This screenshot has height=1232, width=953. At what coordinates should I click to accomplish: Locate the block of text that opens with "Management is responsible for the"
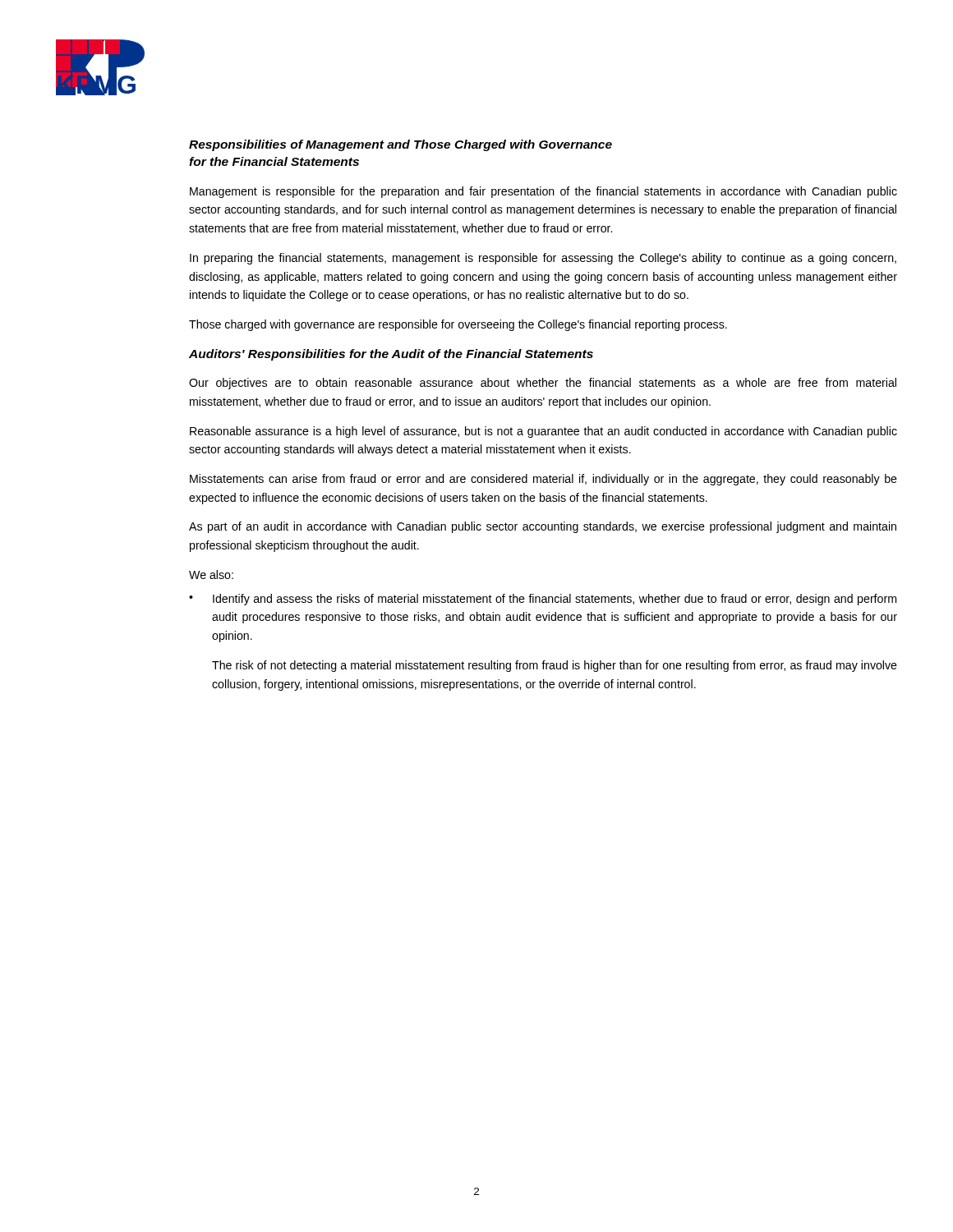[543, 210]
